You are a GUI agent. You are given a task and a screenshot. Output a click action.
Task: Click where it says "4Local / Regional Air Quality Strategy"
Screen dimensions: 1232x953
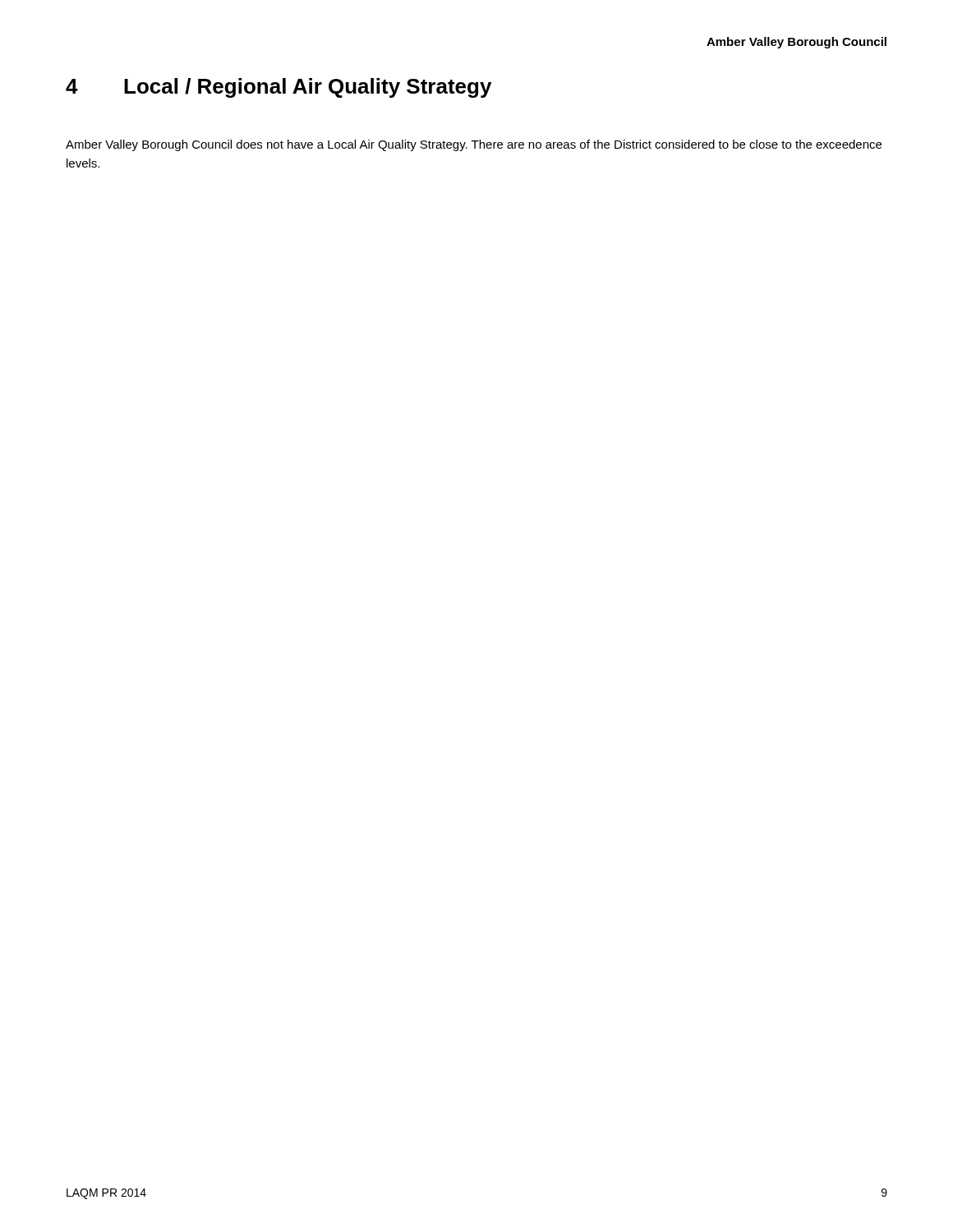tap(279, 87)
